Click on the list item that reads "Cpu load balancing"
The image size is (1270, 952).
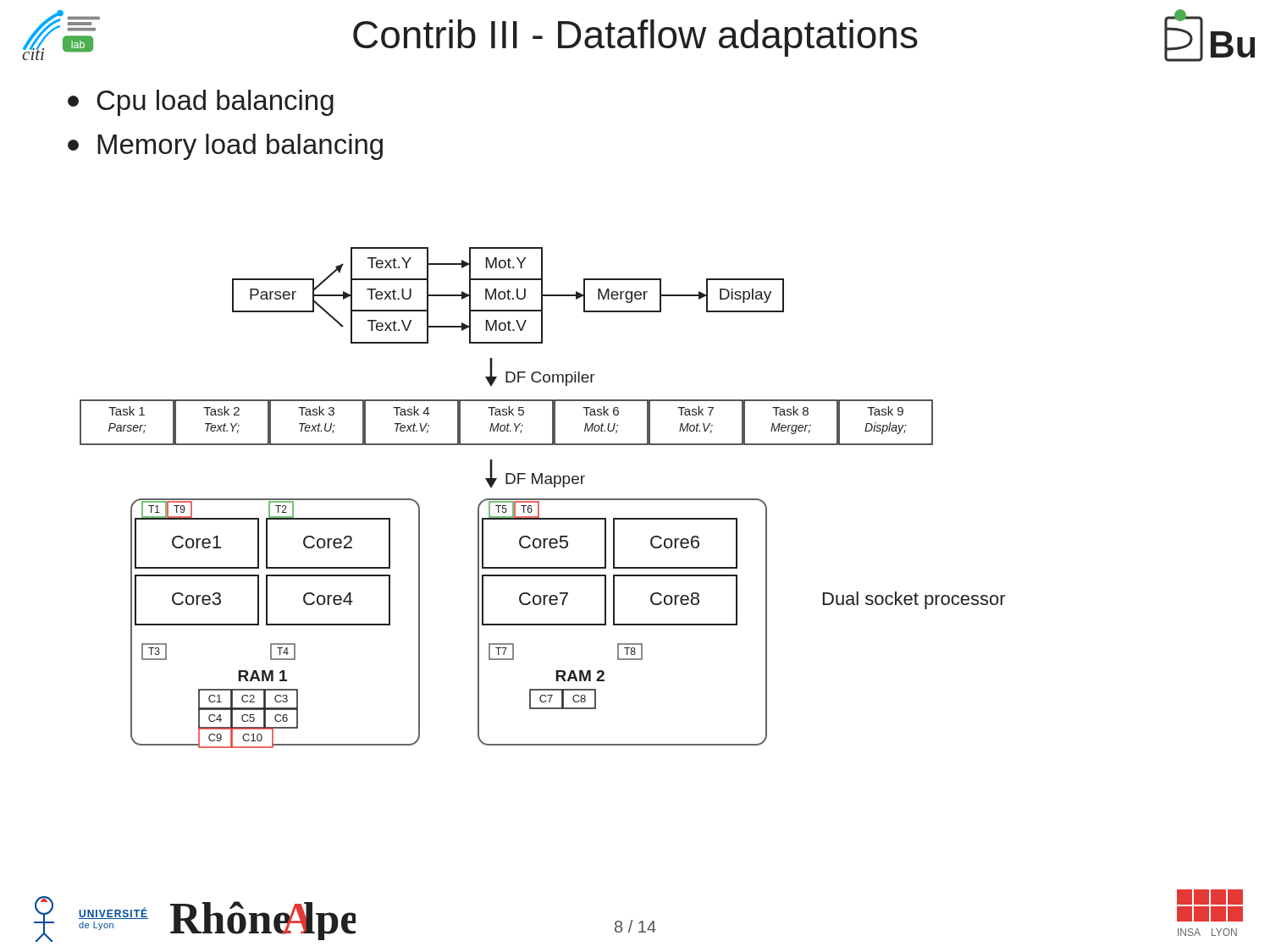point(201,100)
